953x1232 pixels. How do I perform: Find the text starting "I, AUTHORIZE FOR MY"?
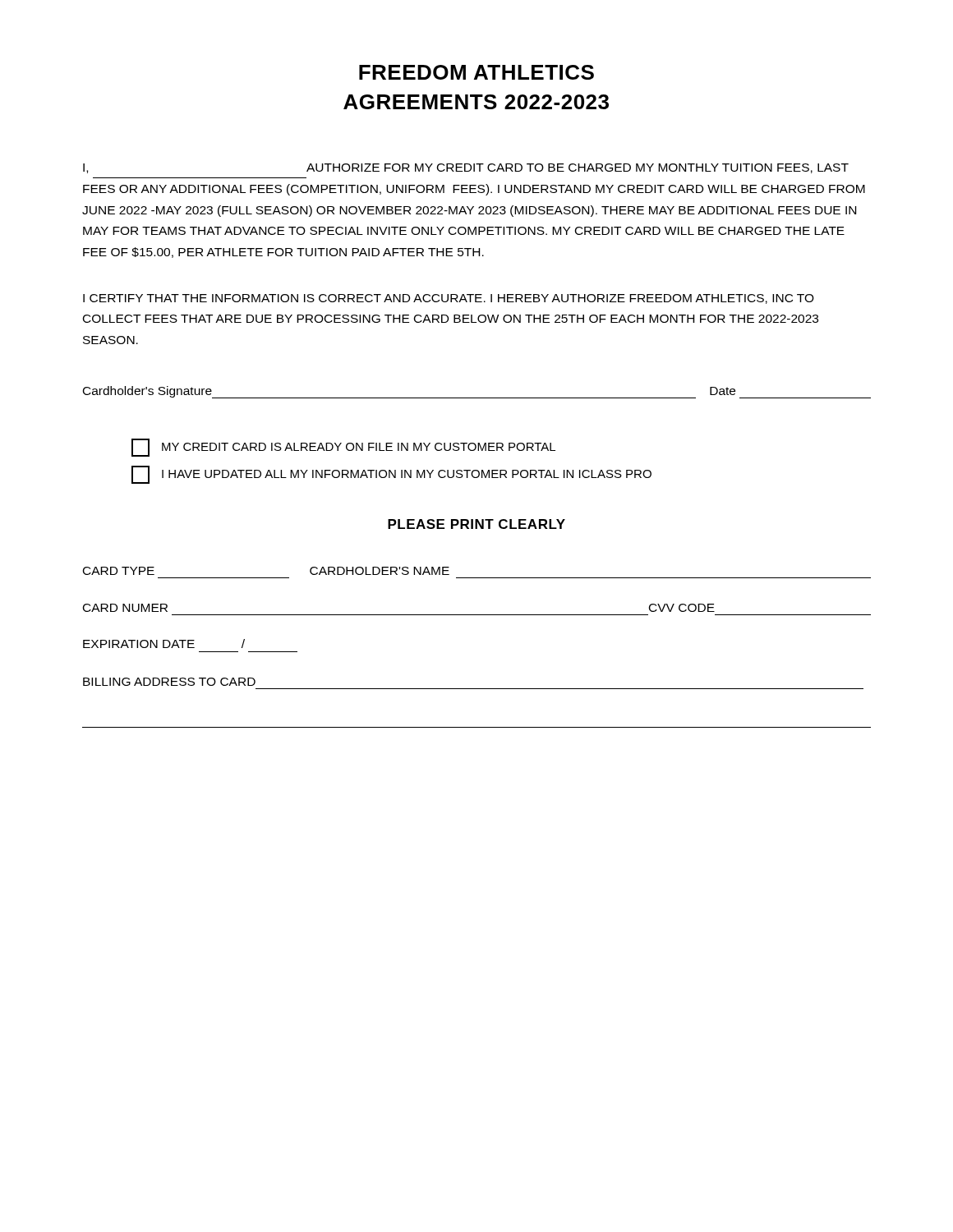coord(474,208)
